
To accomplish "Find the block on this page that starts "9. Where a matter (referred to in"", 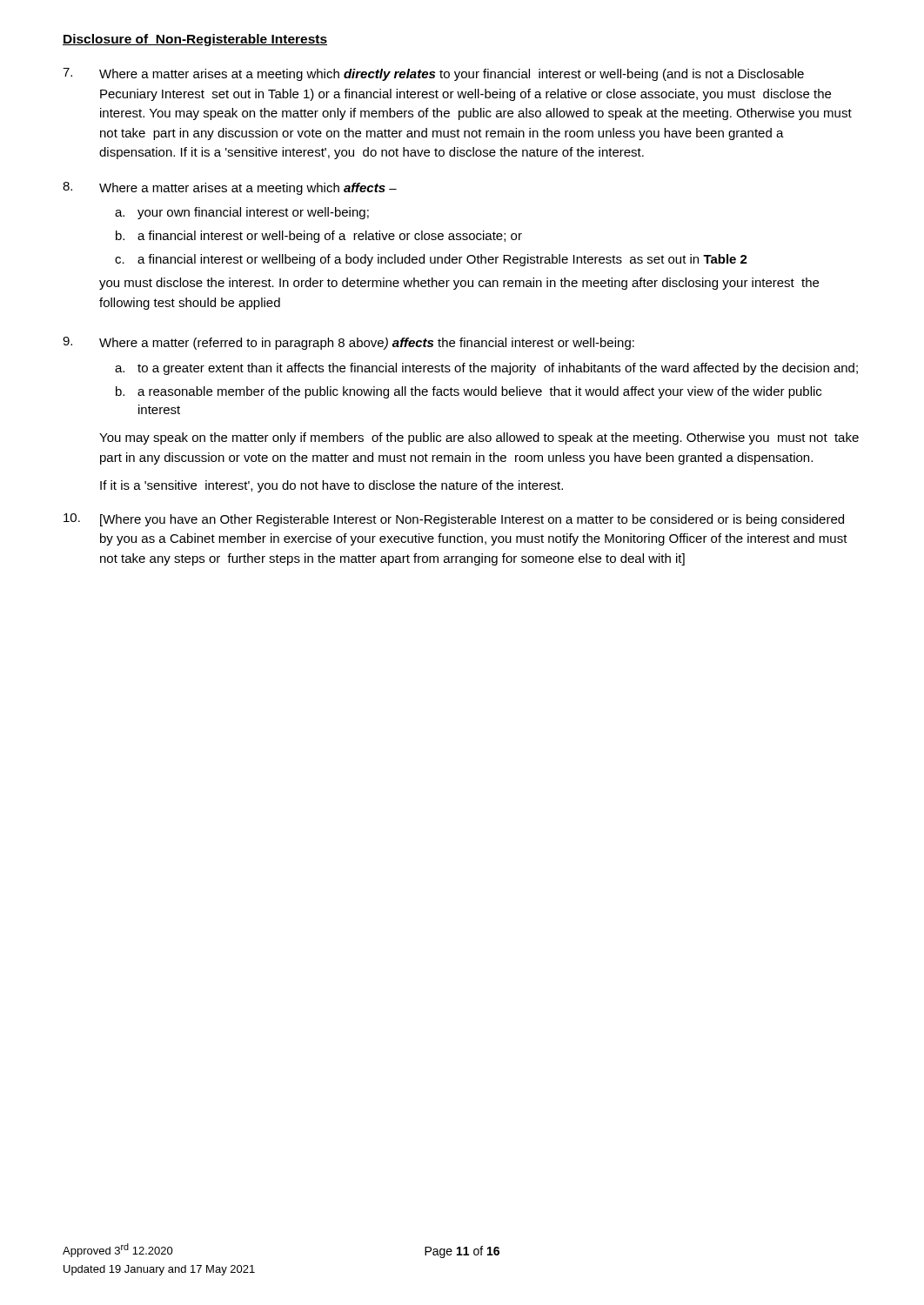I will [x=348, y=343].
